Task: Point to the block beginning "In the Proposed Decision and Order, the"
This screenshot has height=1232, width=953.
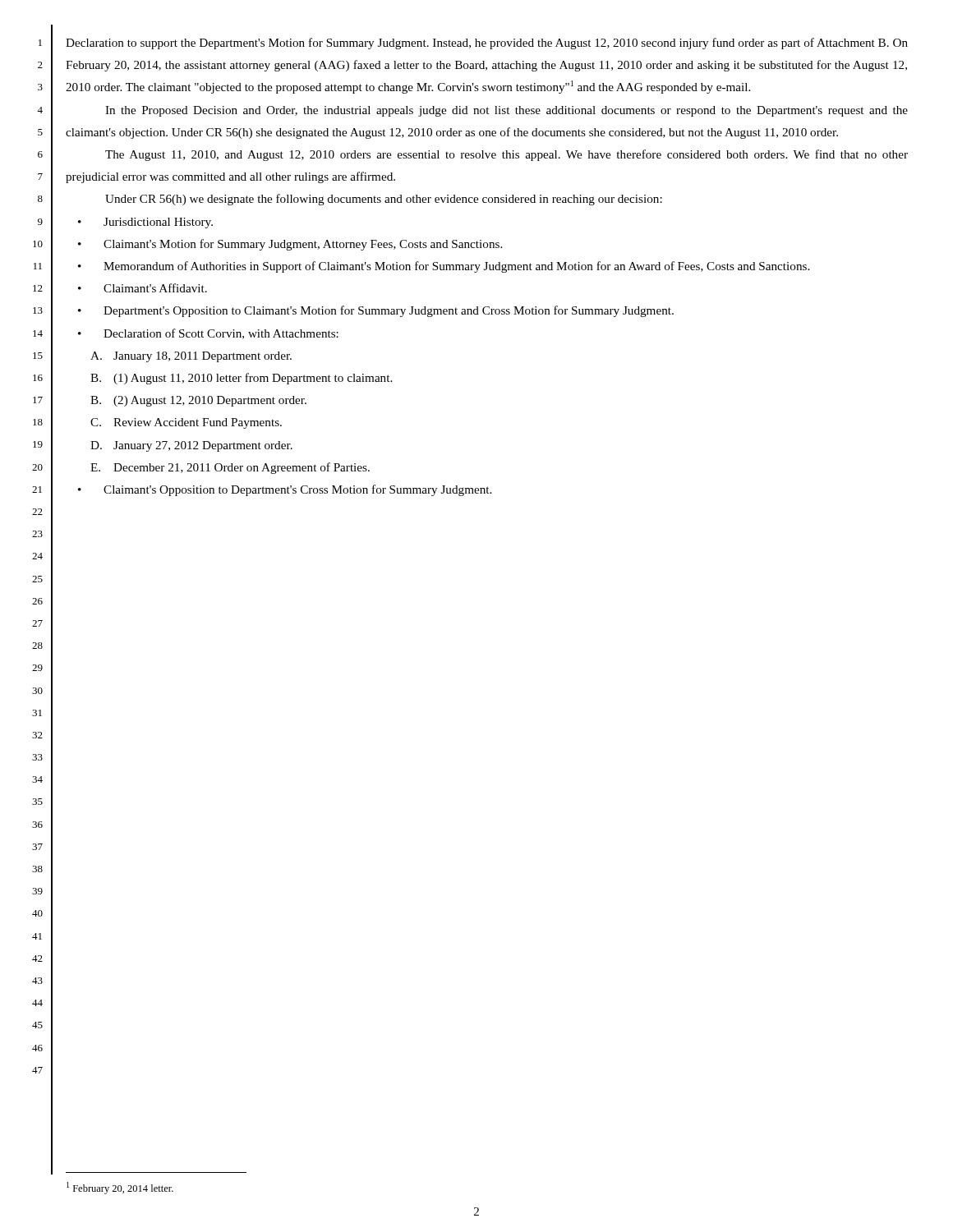Action: click(x=487, y=121)
